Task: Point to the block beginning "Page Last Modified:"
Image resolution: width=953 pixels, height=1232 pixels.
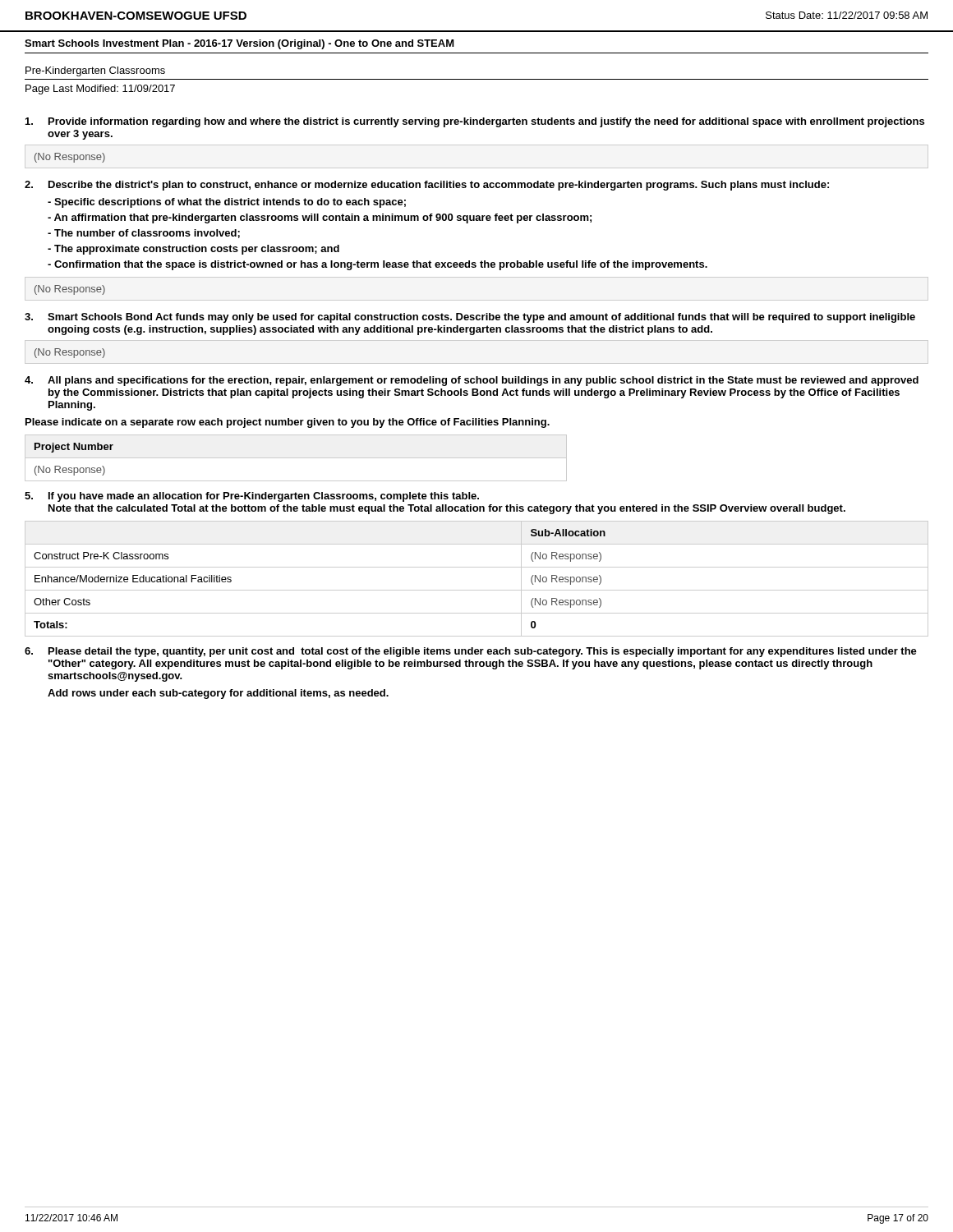Action: [100, 88]
